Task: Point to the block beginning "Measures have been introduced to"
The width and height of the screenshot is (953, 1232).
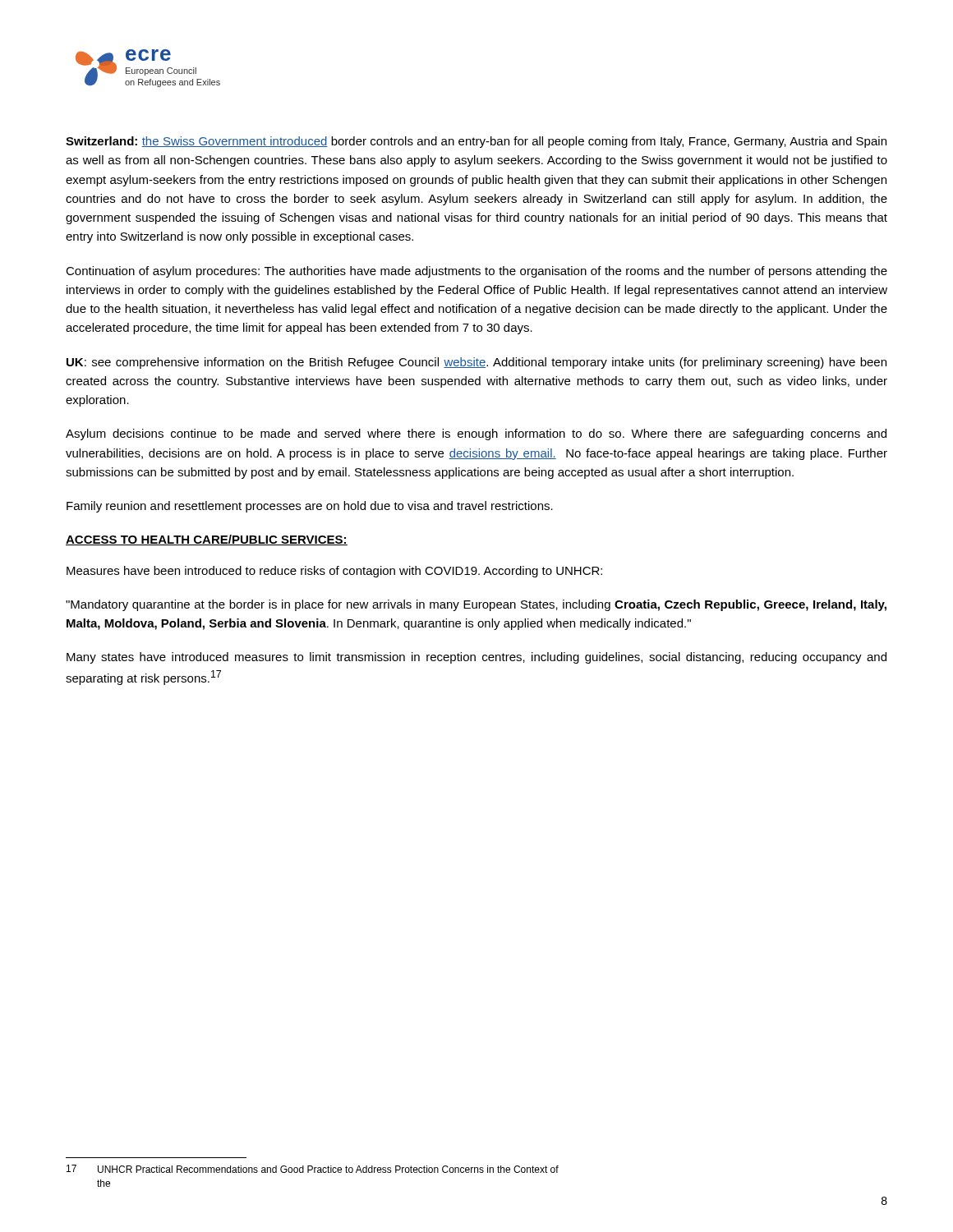Action: click(476, 570)
